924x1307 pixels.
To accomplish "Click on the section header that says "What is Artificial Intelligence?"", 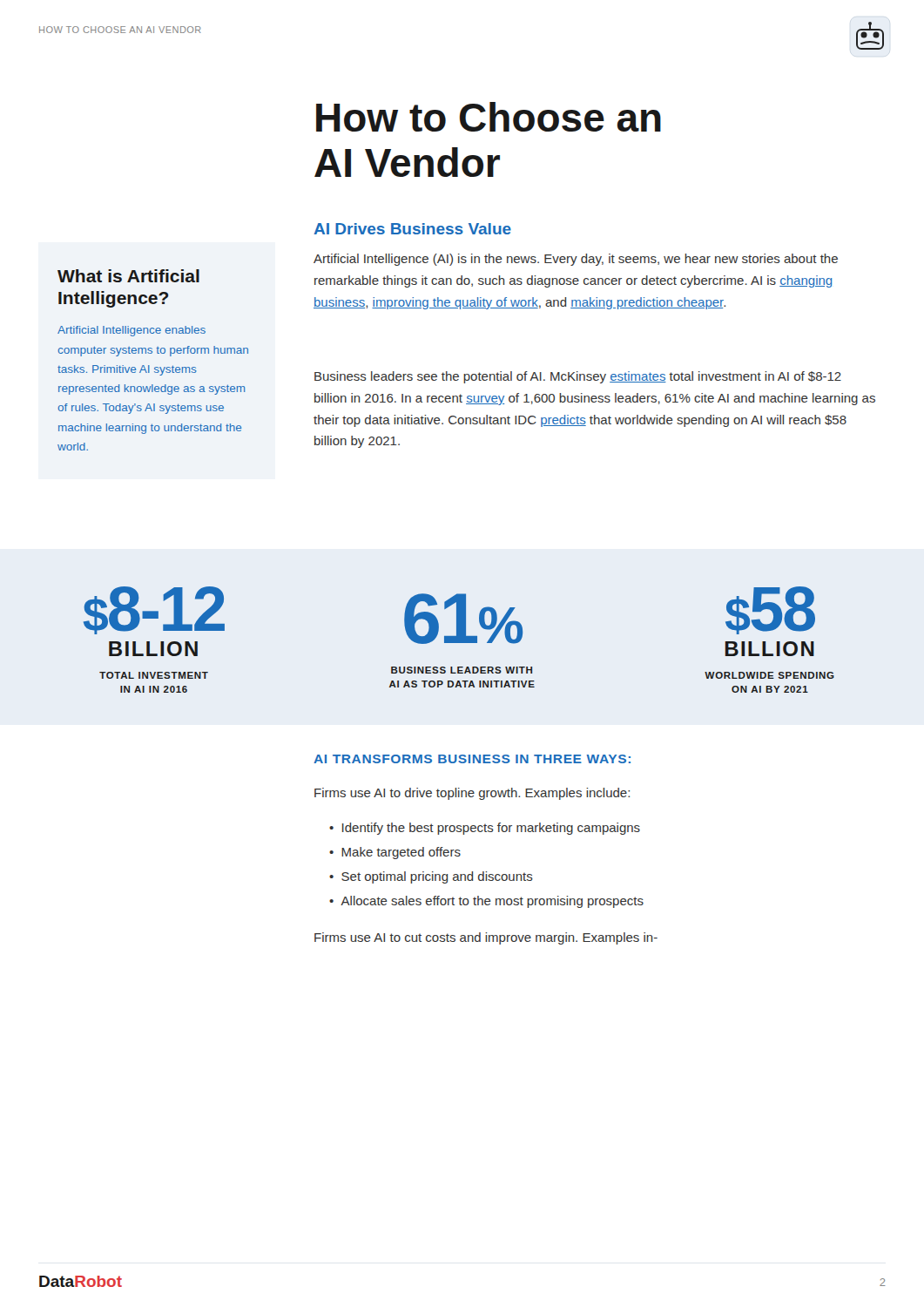I will [129, 287].
